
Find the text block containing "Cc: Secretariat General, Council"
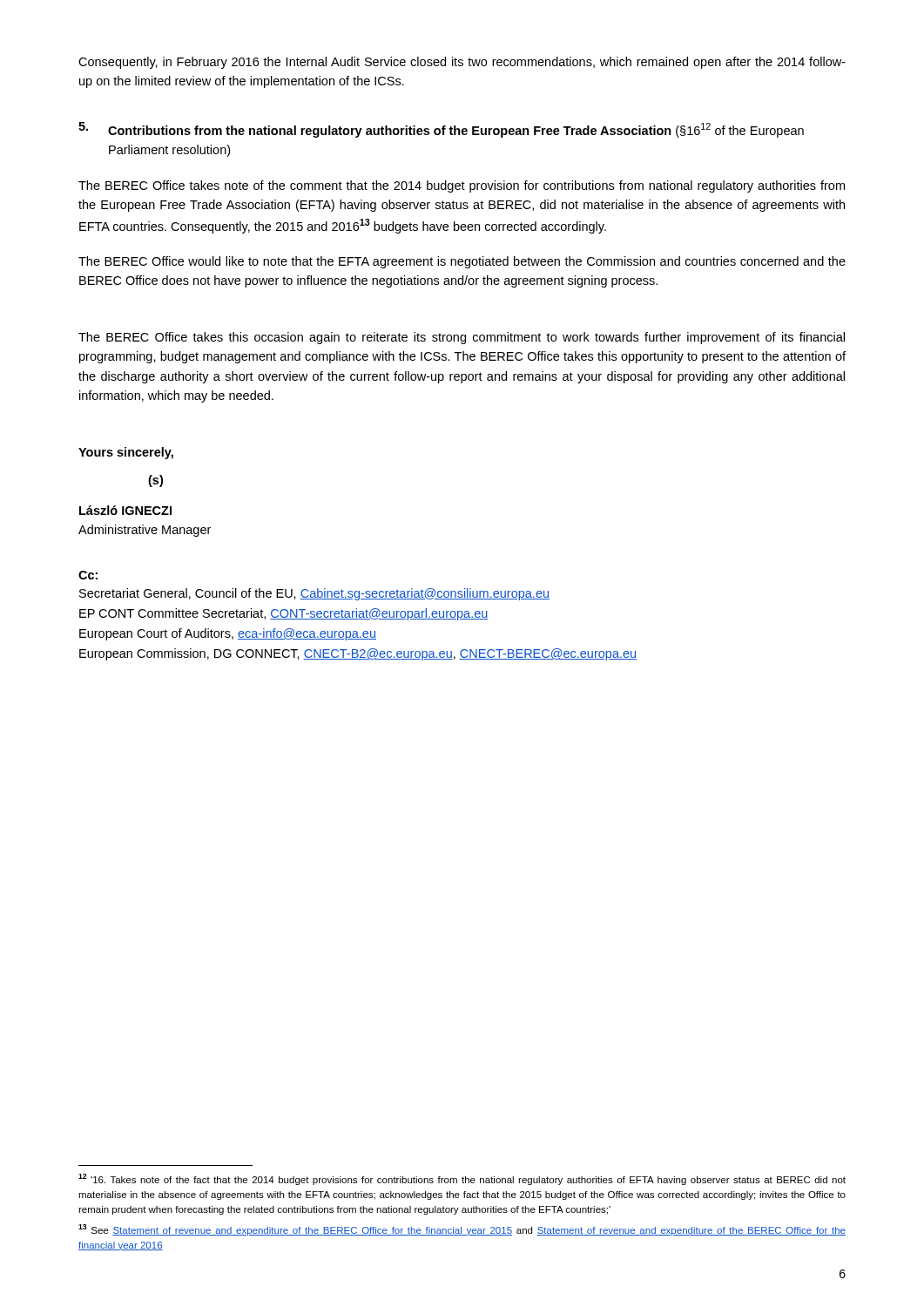(x=462, y=616)
